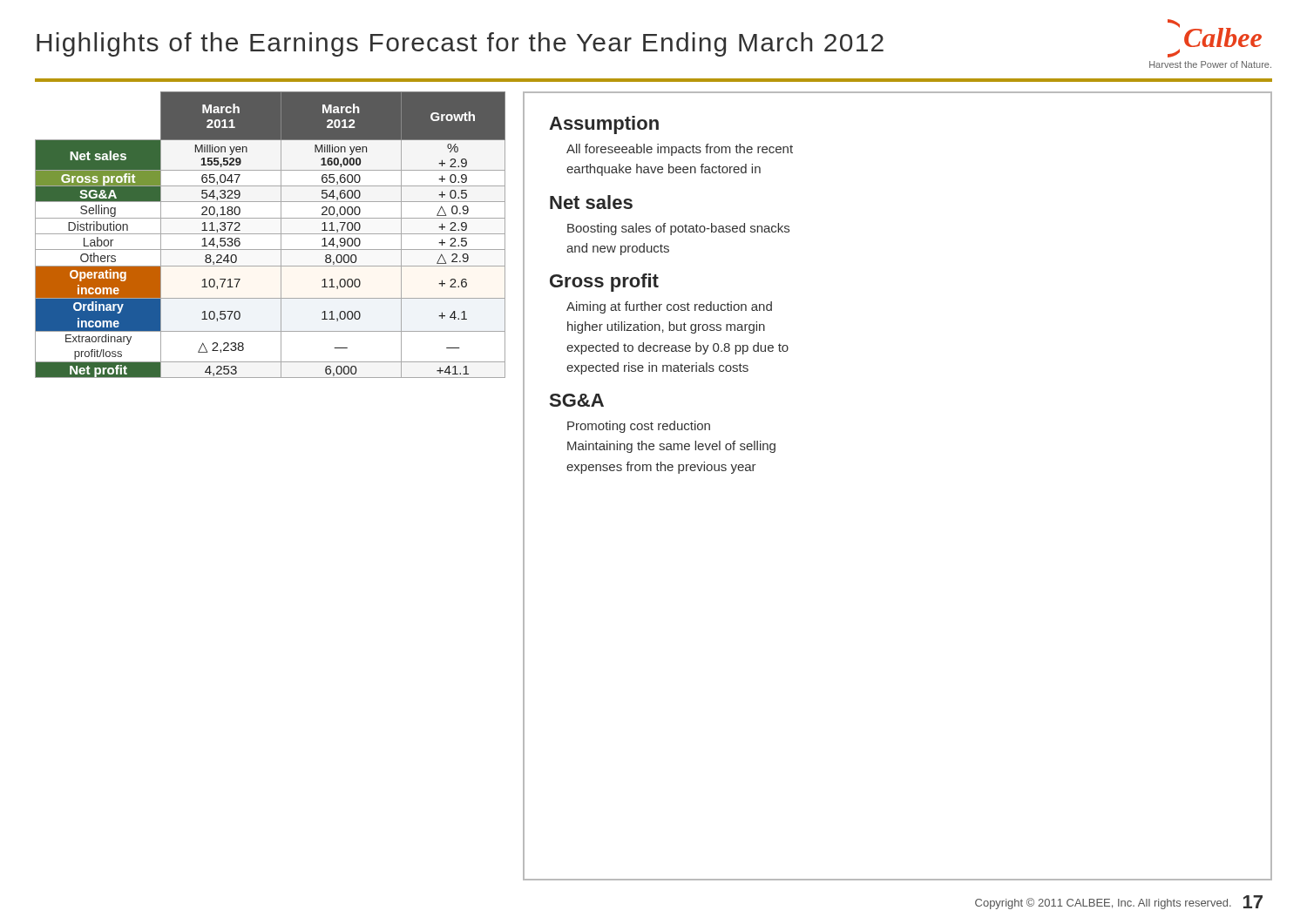The height and width of the screenshot is (924, 1307).
Task: Locate the text that says "Boosting sales of potato-based snacks and new products"
Action: click(678, 237)
